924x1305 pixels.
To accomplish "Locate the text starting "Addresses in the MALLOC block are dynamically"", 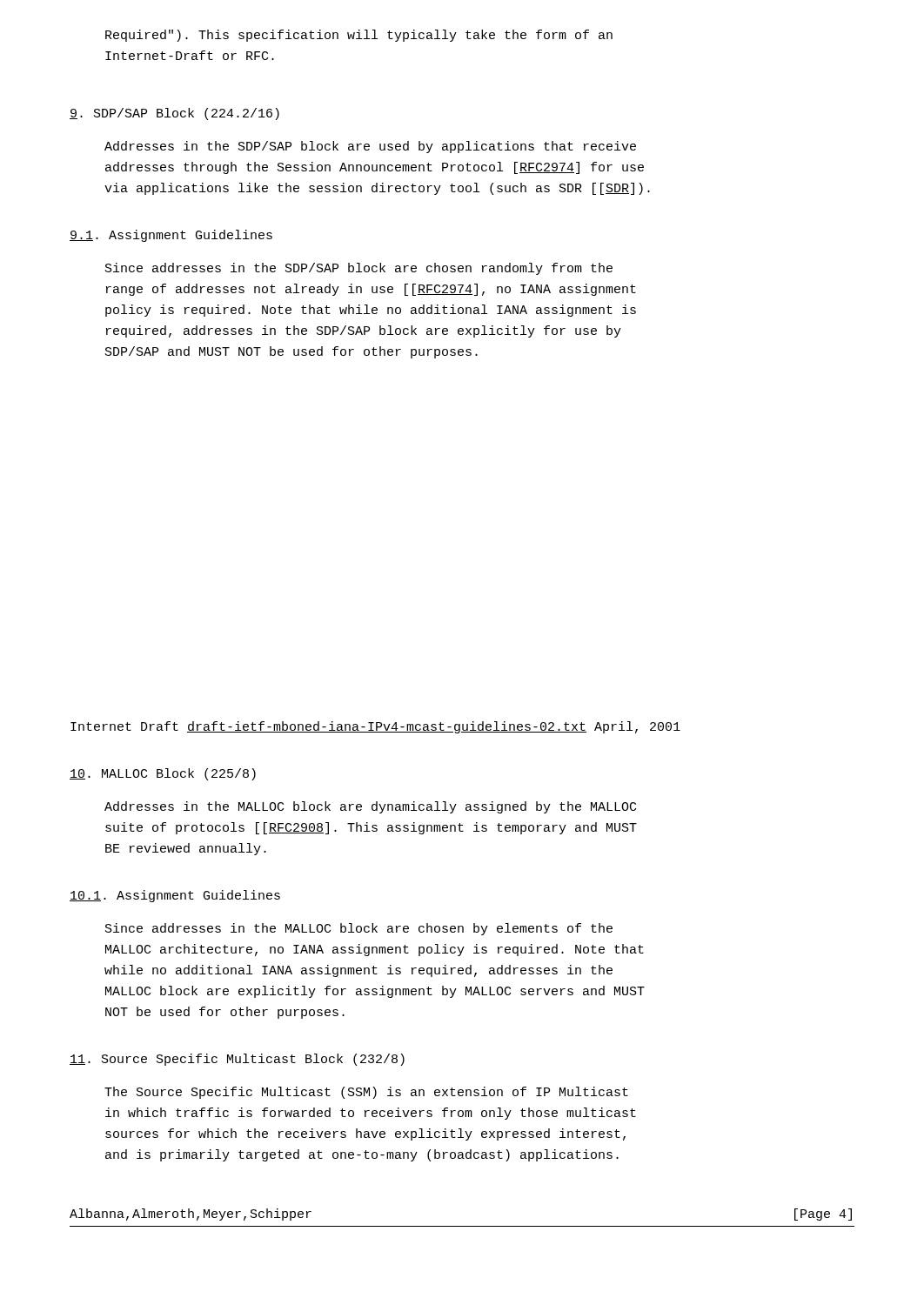I will click(x=371, y=829).
